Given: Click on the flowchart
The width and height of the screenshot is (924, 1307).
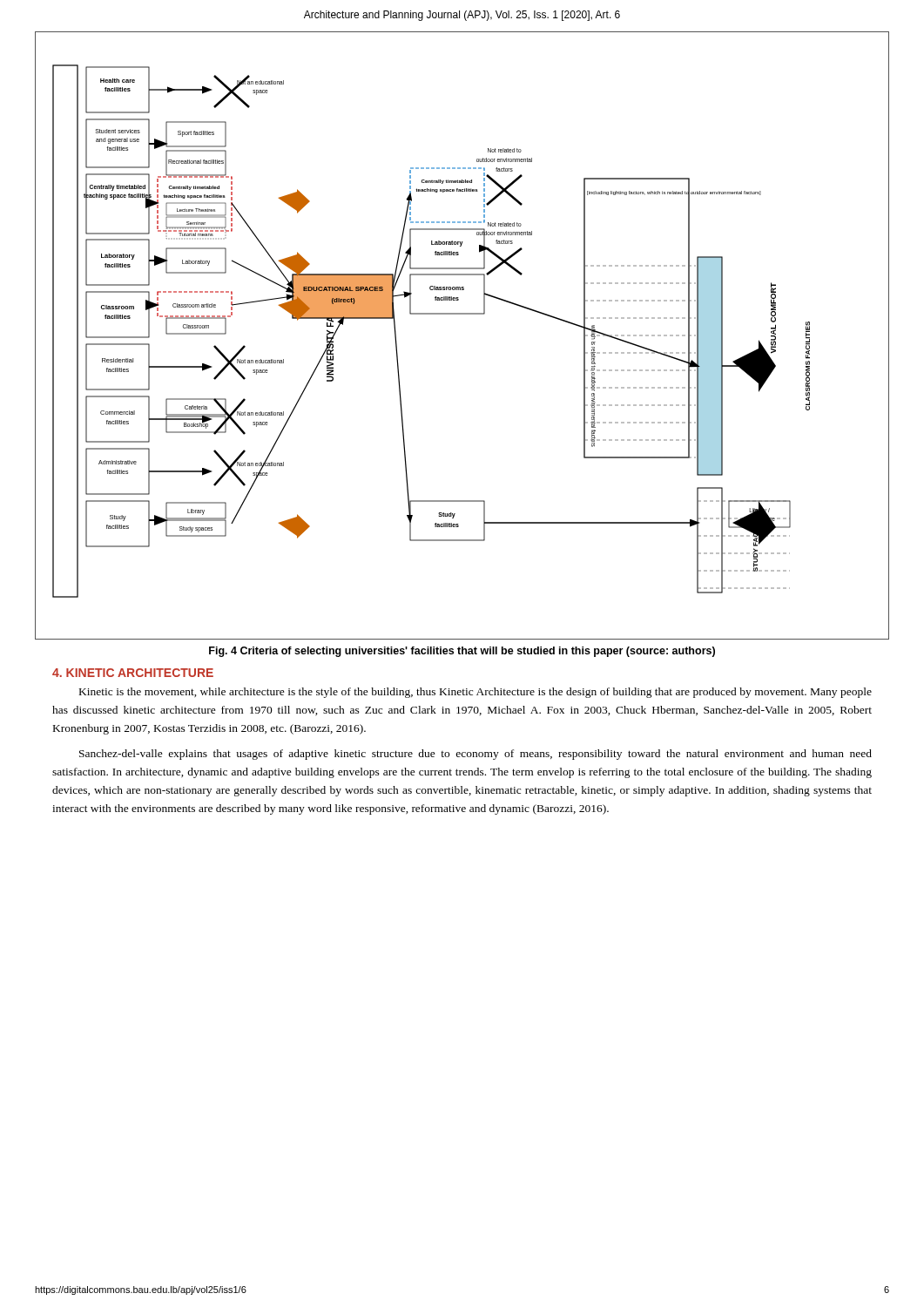Looking at the screenshot, I should point(462,335).
